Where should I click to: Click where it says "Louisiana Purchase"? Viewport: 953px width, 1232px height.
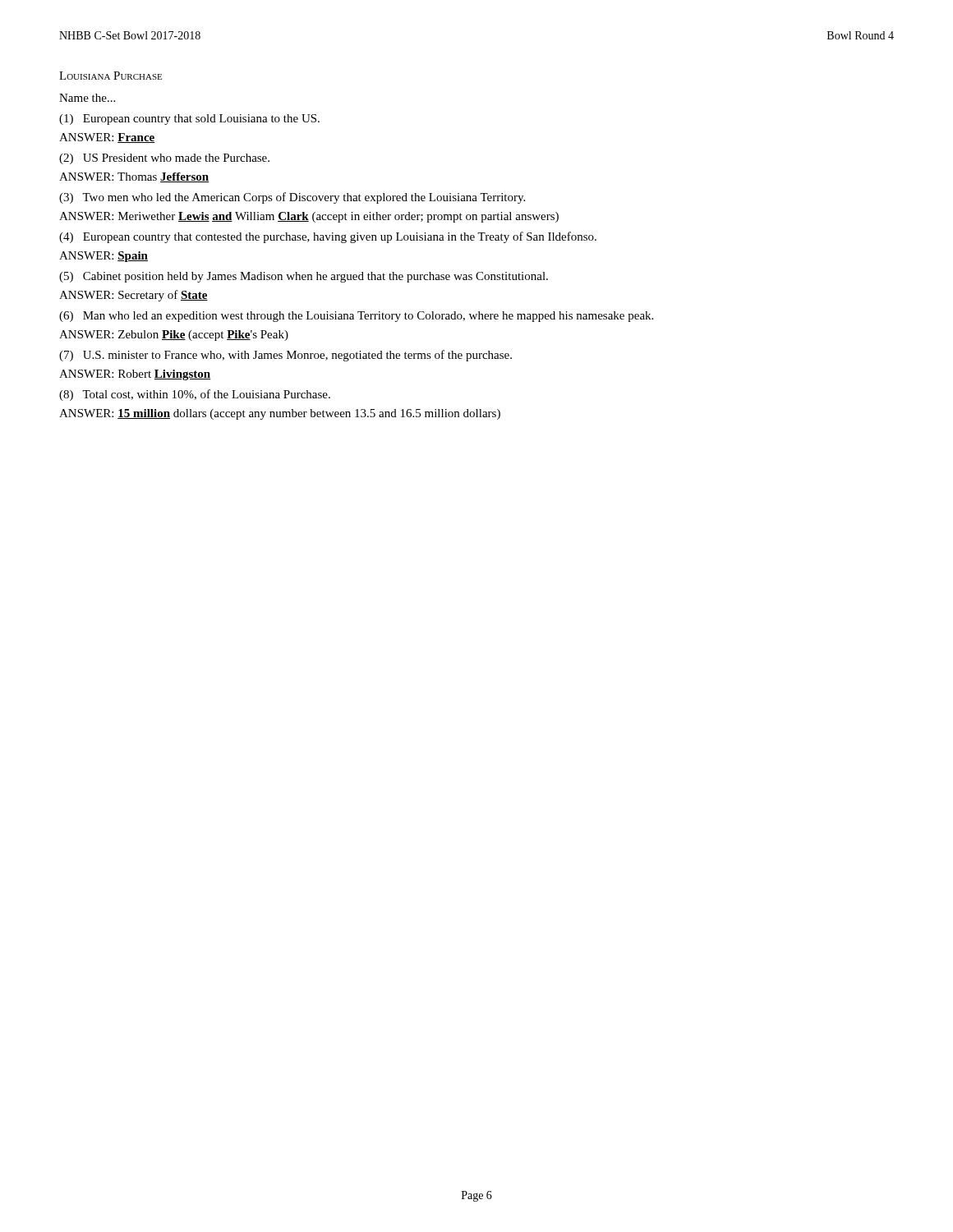tap(111, 76)
